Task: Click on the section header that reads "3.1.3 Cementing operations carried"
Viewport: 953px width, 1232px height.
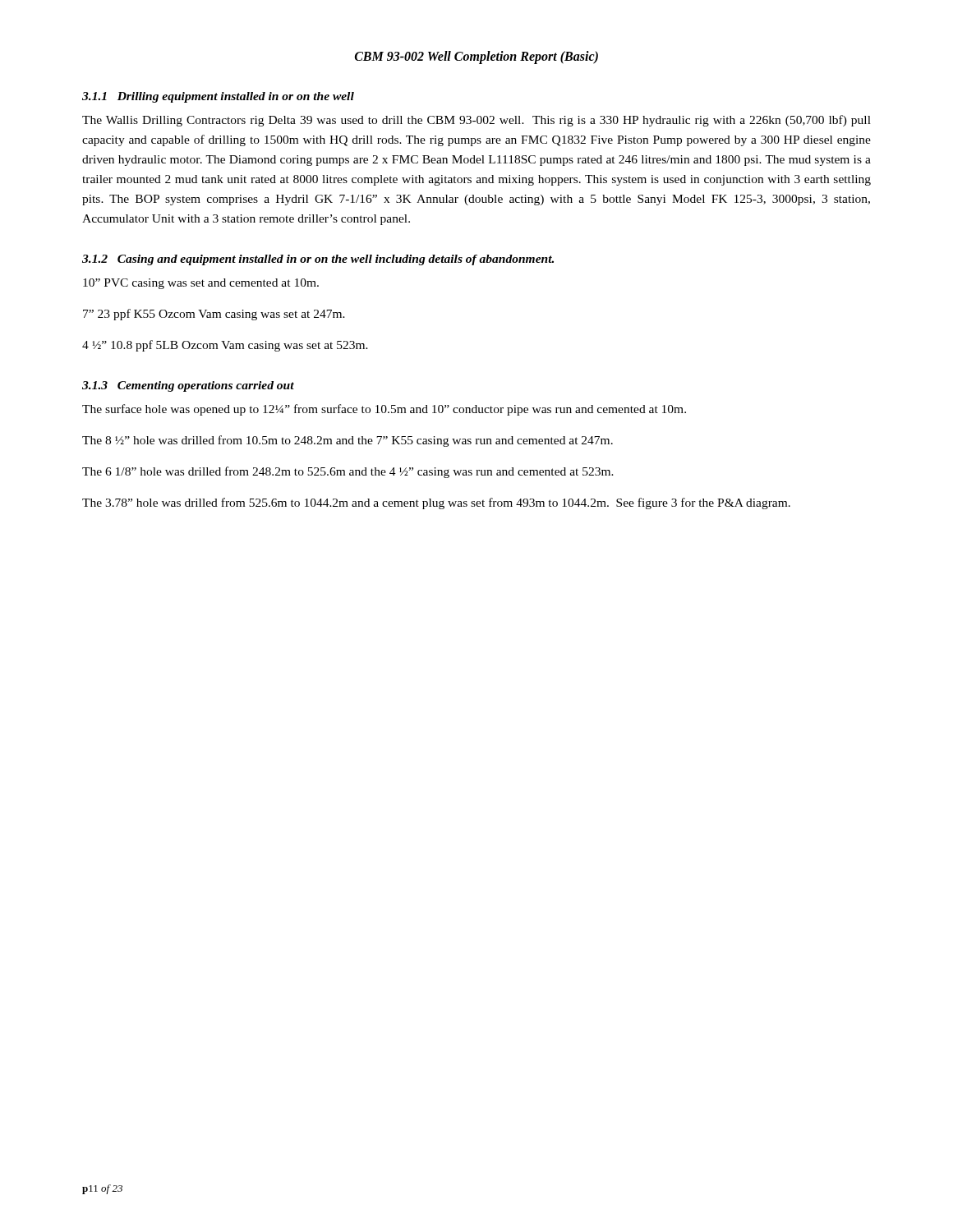Action: pyautogui.click(x=188, y=385)
